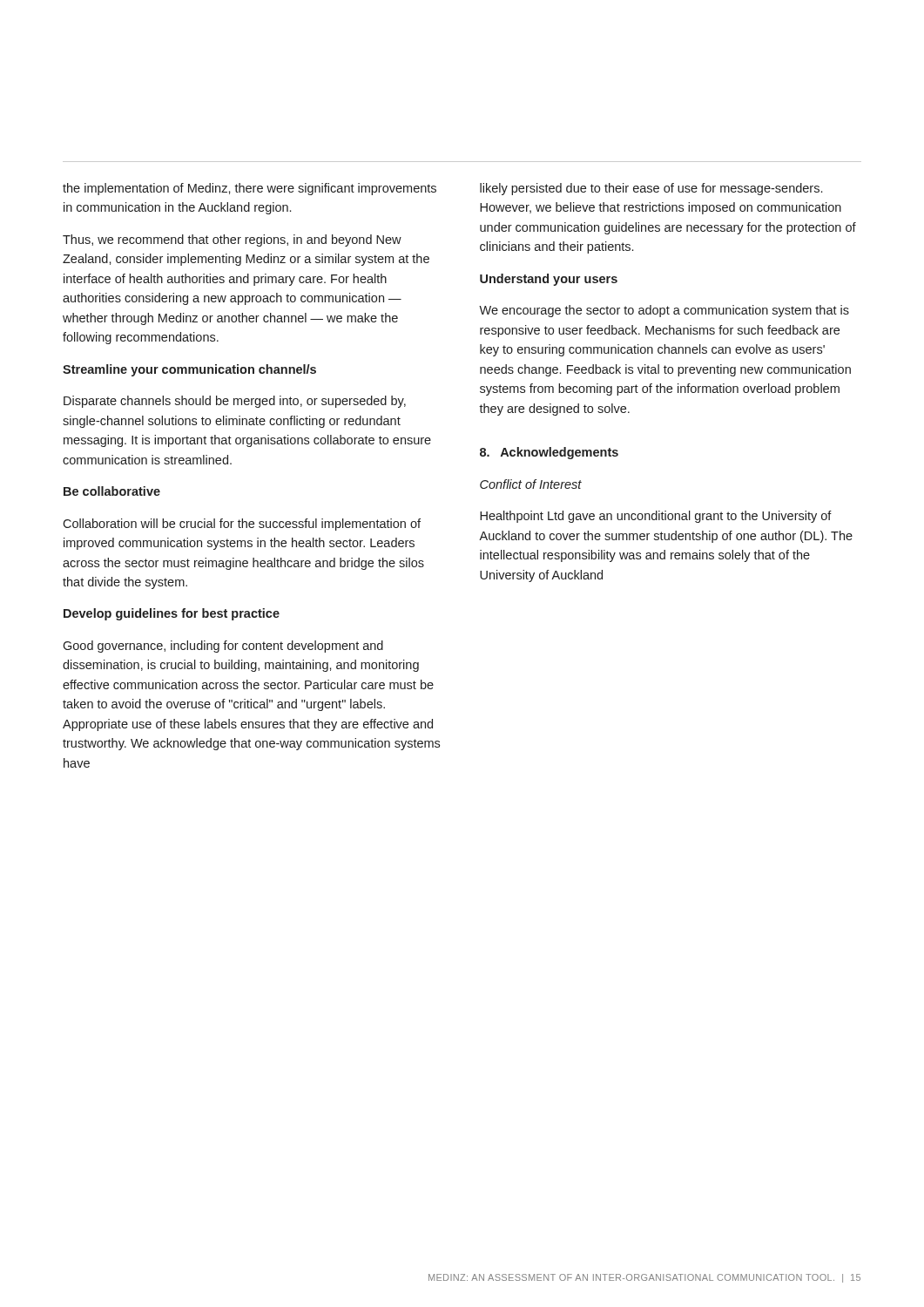The height and width of the screenshot is (1307, 924).
Task: Select the text block starting "Be collaborative"
Action: point(112,491)
